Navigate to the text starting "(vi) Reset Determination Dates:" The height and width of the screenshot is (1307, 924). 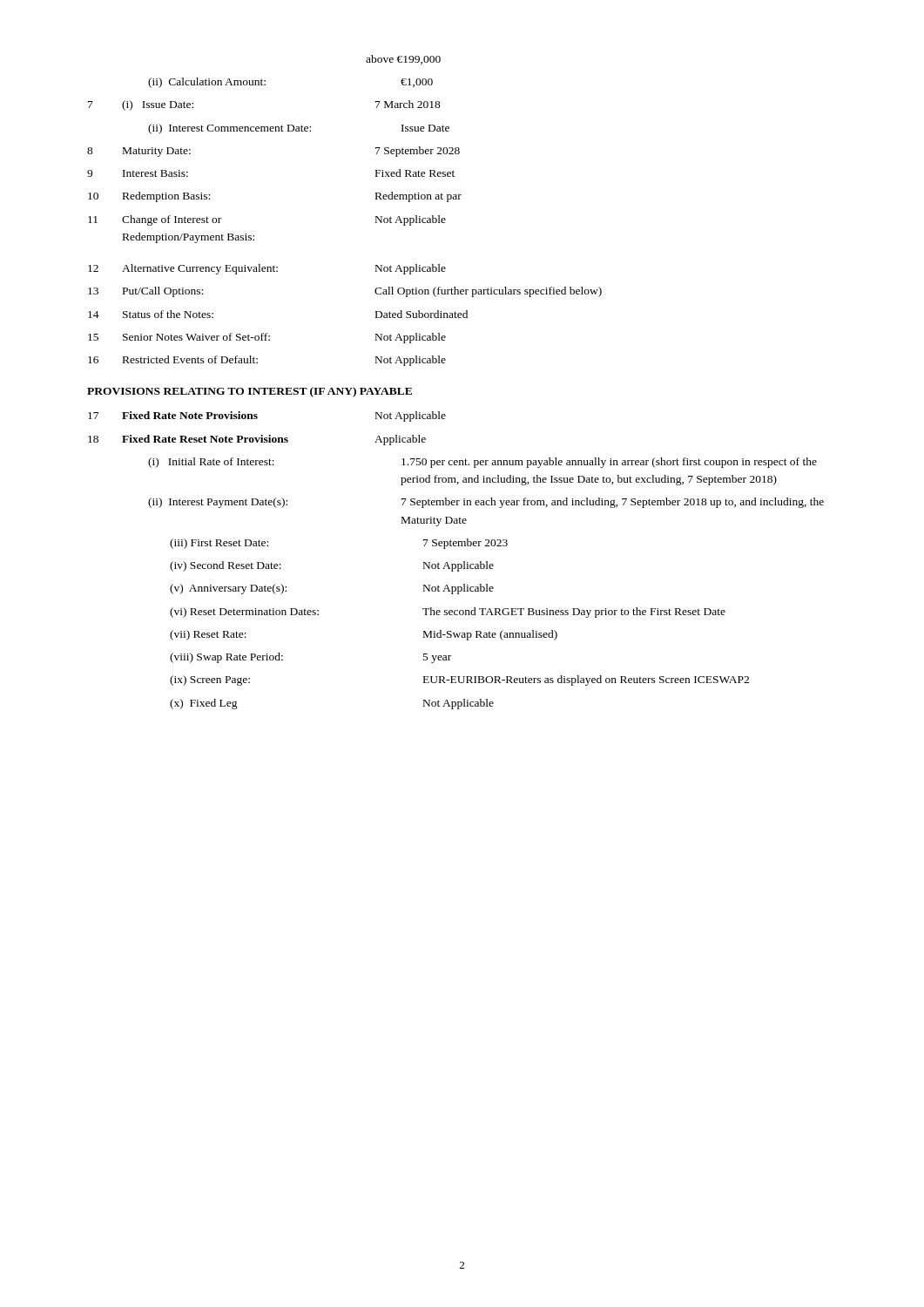click(462, 611)
